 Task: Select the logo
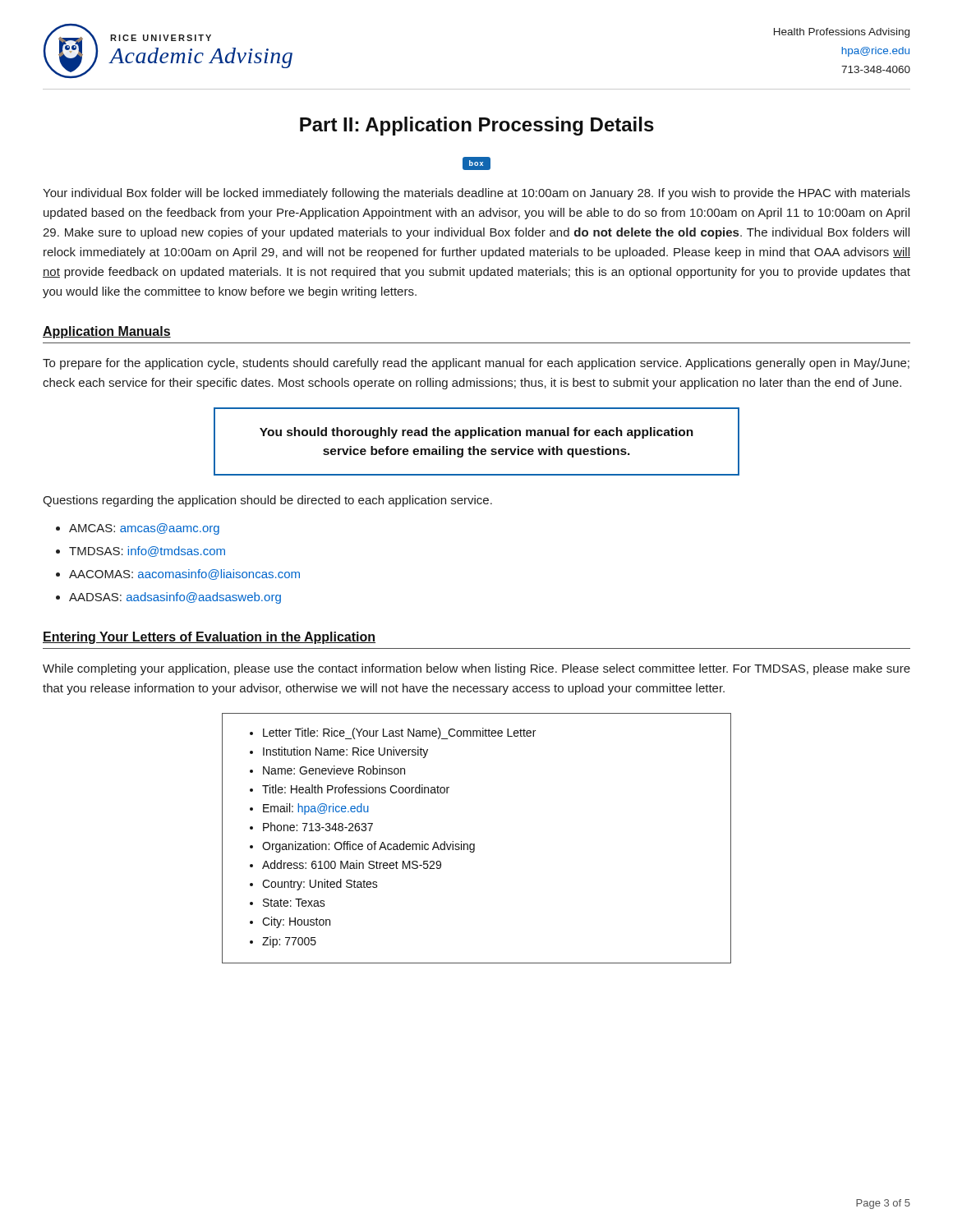tap(476, 162)
